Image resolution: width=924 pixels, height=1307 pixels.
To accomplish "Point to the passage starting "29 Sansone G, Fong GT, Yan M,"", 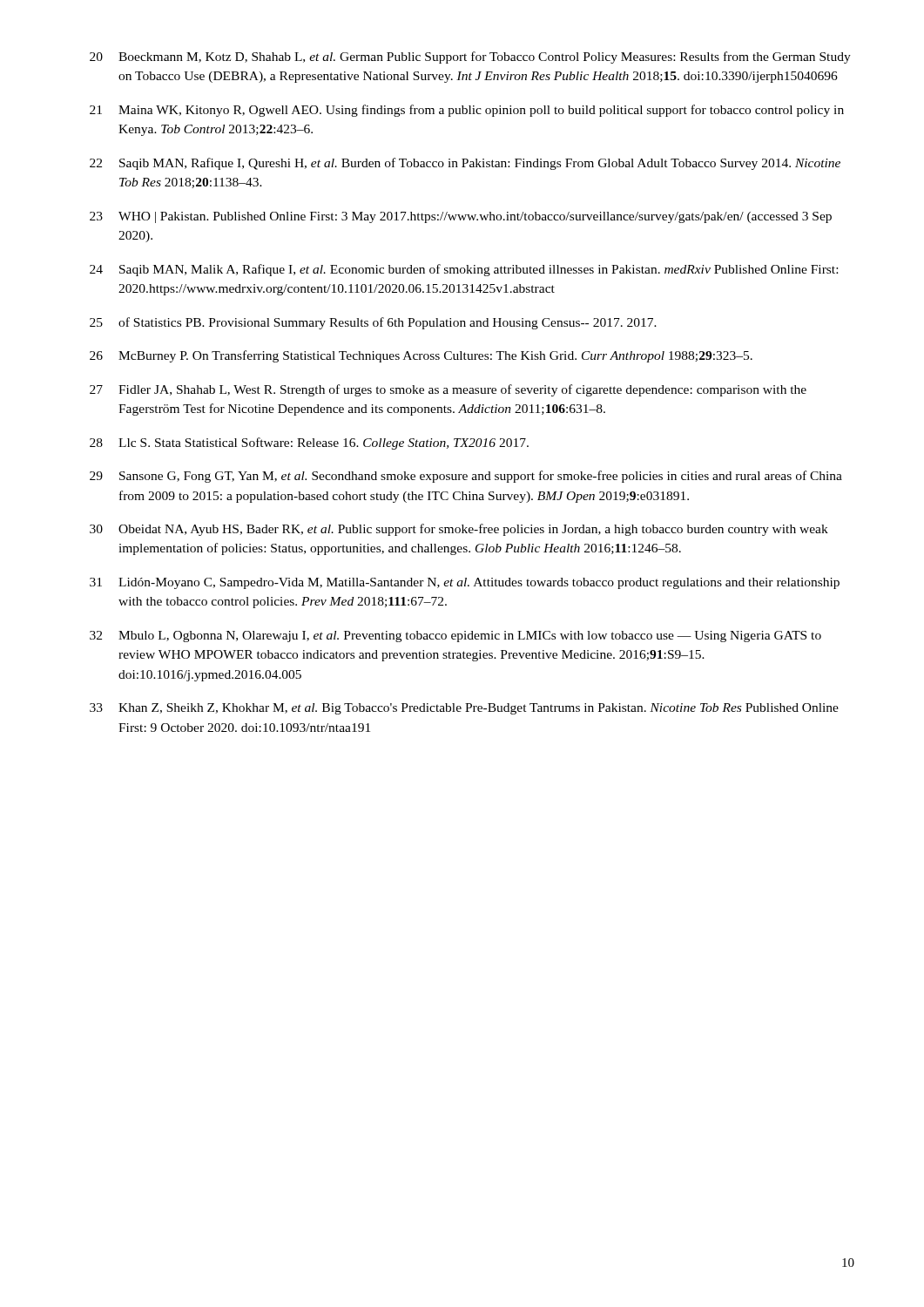I will coord(464,486).
